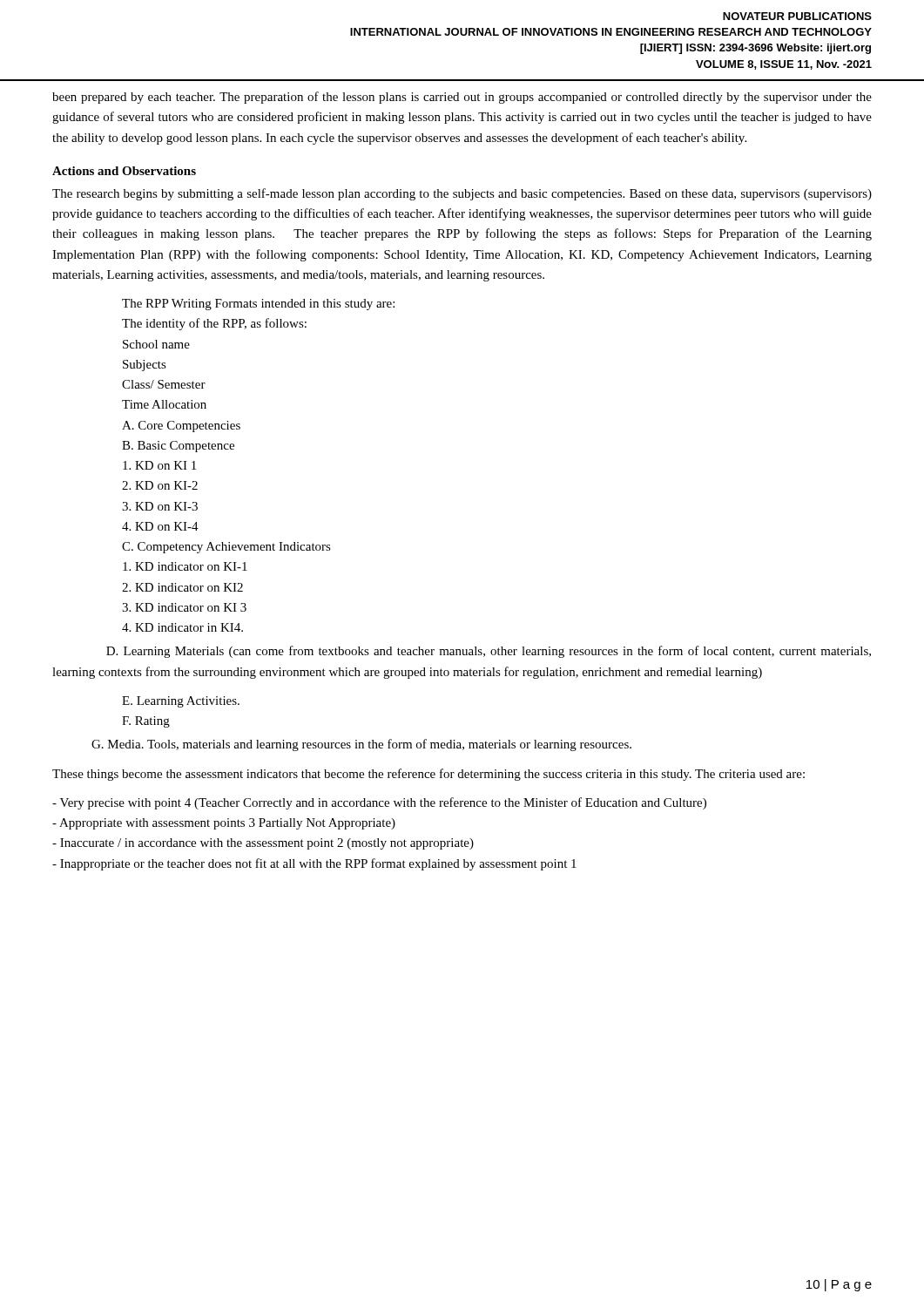Select the list item that says "Inaccurate / in"
This screenshot has width=924, height=1307.
point(263,843)
